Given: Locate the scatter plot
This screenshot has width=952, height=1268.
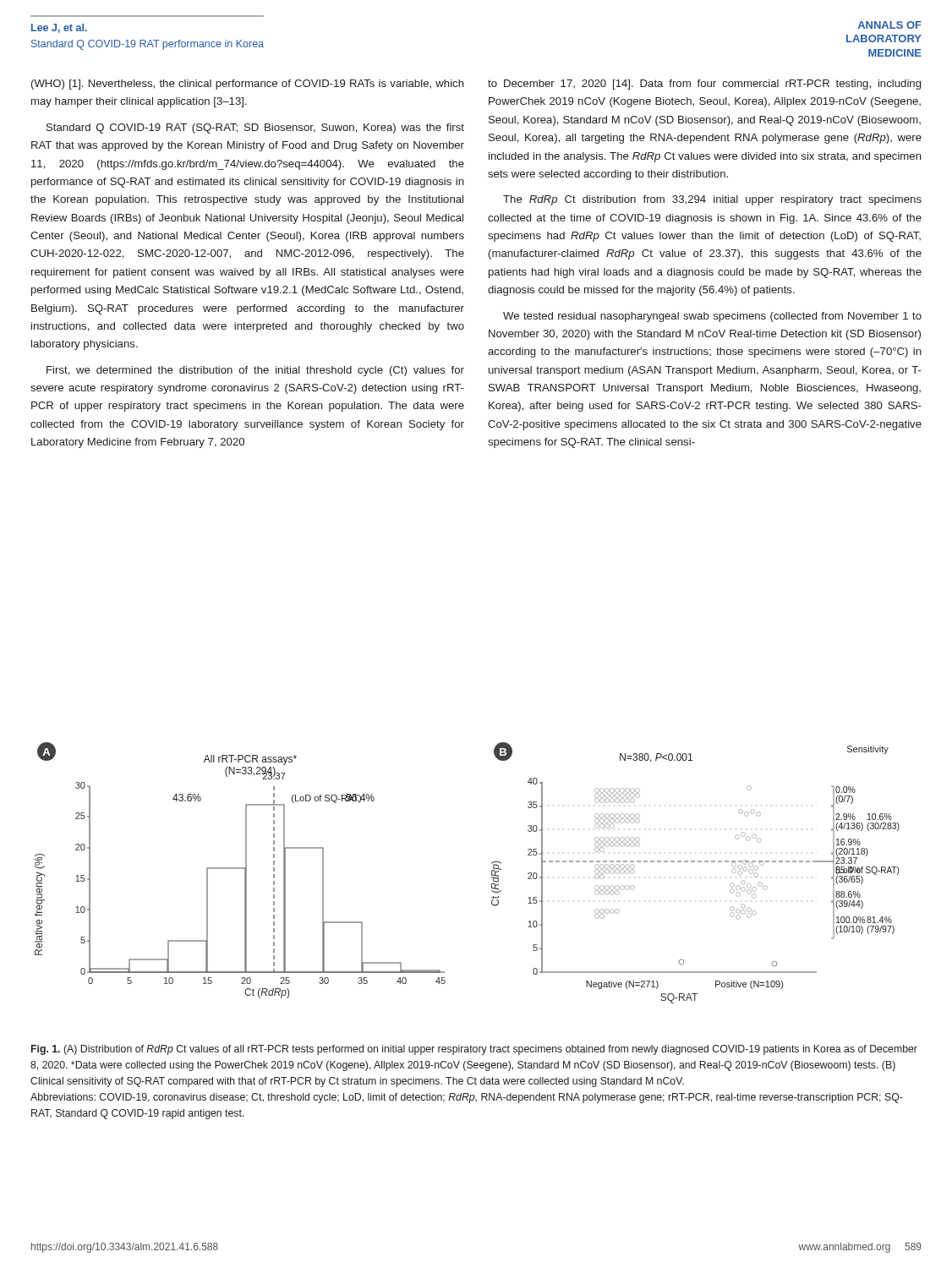Looking at the screenshot, I should (x=707, y=875).
